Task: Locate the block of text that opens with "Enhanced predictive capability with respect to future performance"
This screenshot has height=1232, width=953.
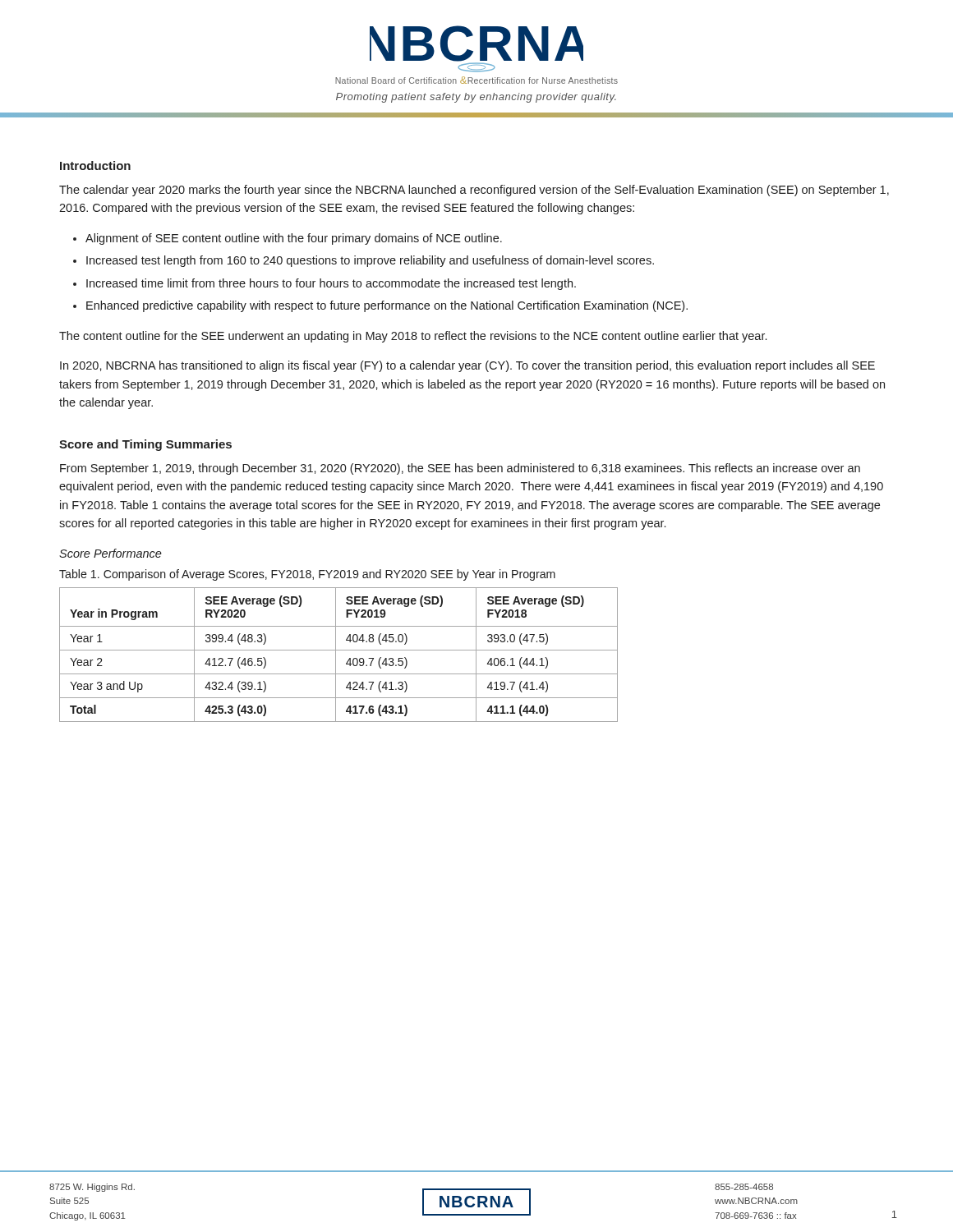Action: (x=387, y=306)
